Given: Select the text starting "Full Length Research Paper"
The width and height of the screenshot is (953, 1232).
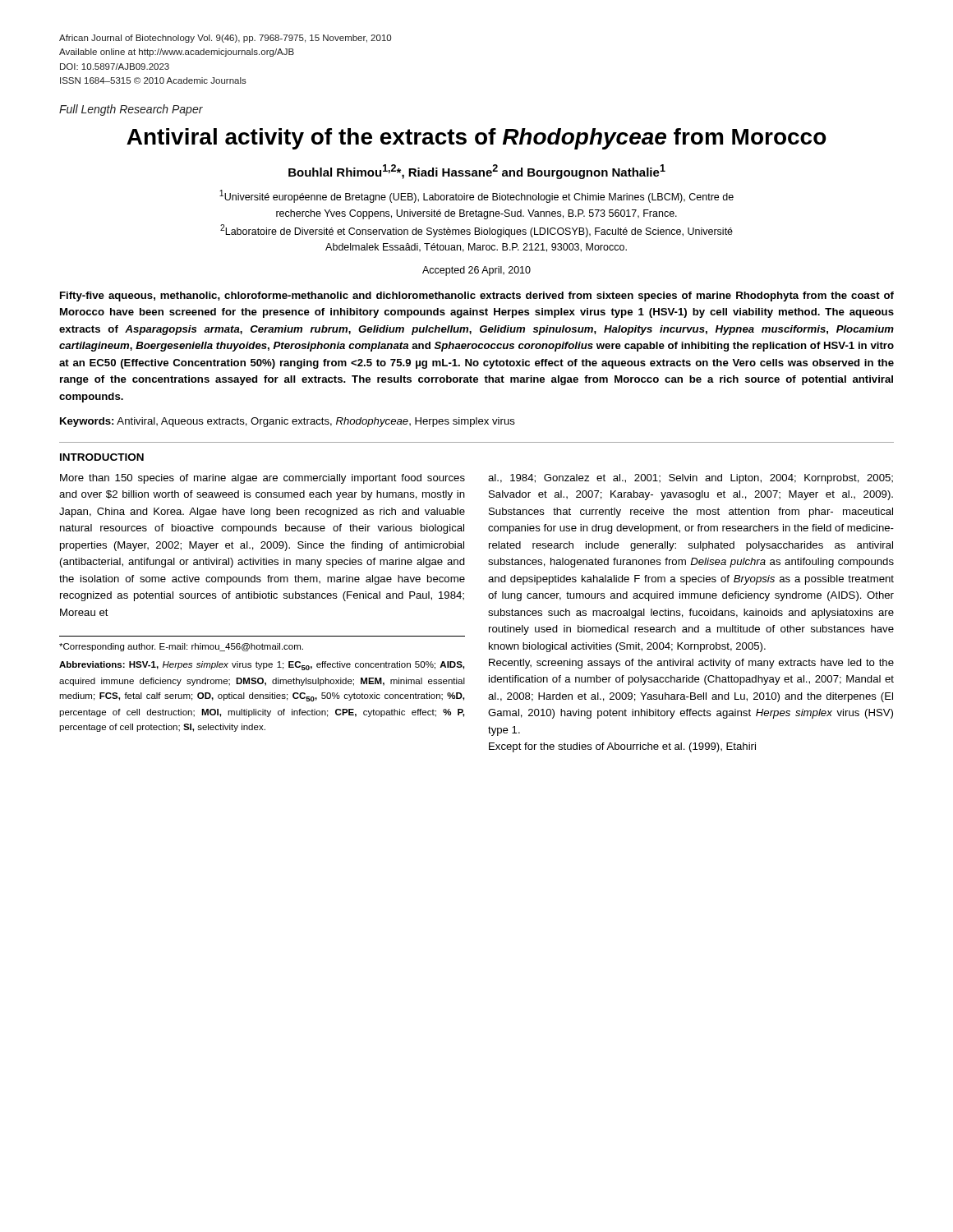Looking at the screenshot, I should point(131,109).
